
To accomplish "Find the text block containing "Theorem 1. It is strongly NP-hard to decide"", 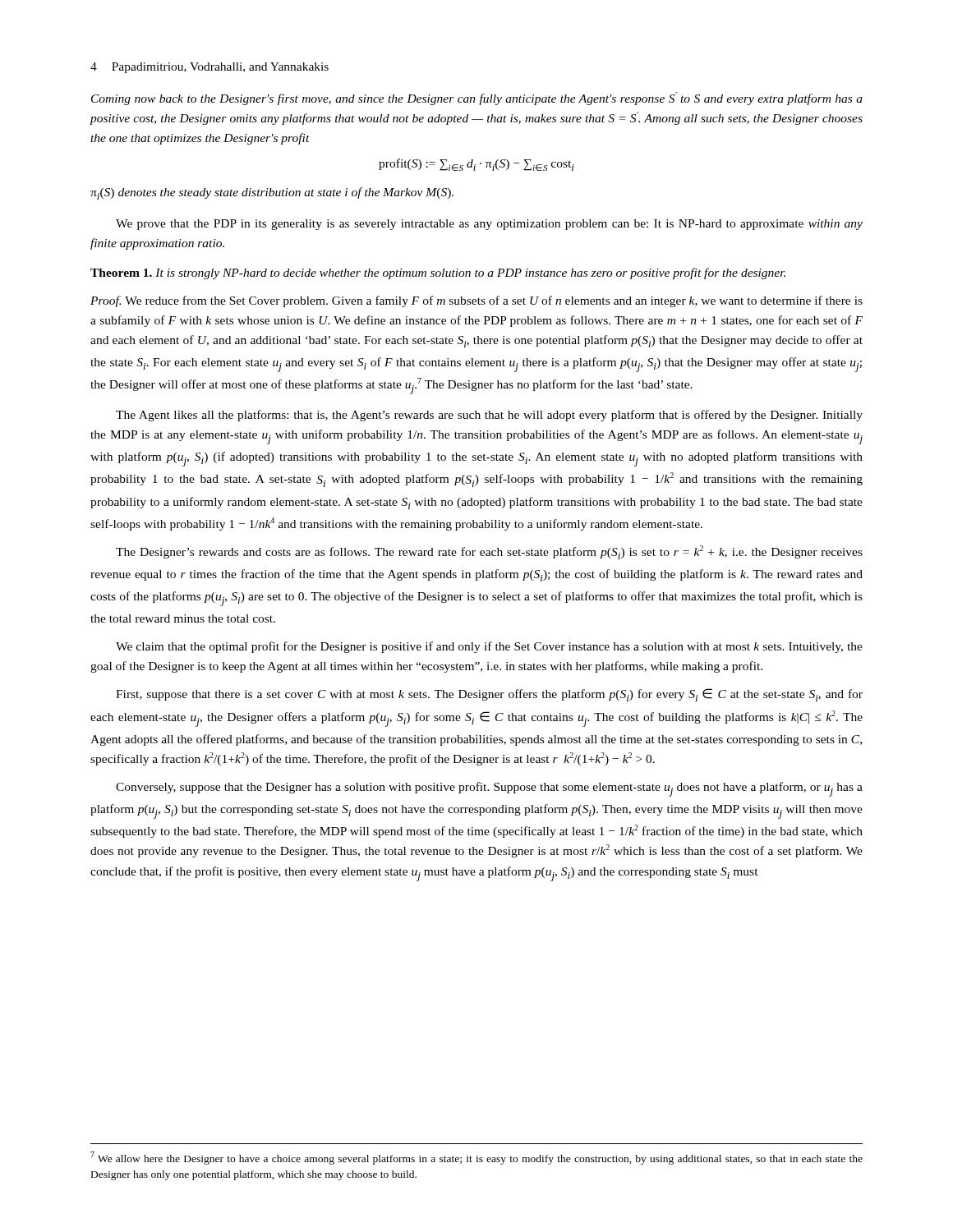I will pyautogui.click(x=476, y=272).
